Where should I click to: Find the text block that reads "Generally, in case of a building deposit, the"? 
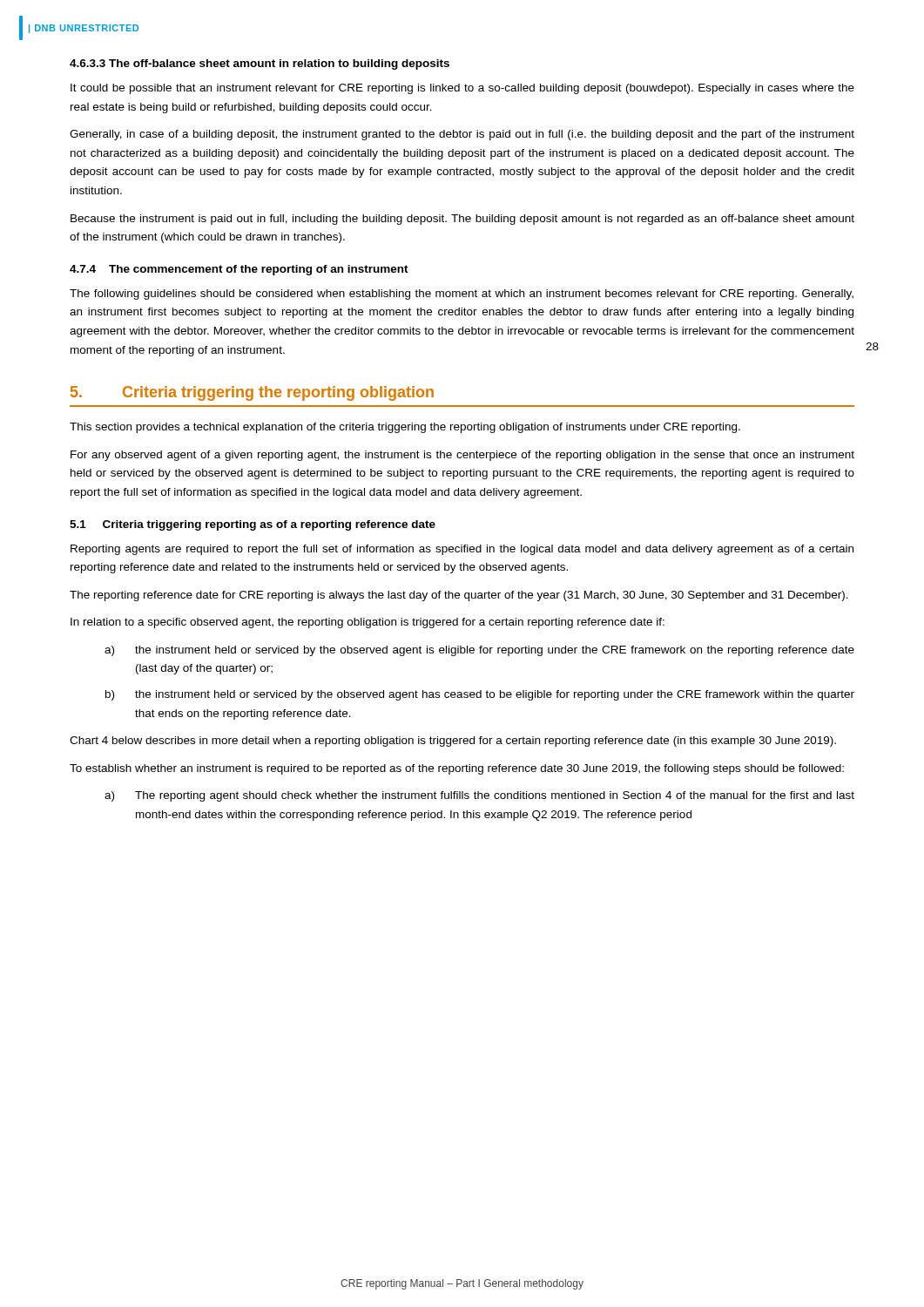(462, 162)
